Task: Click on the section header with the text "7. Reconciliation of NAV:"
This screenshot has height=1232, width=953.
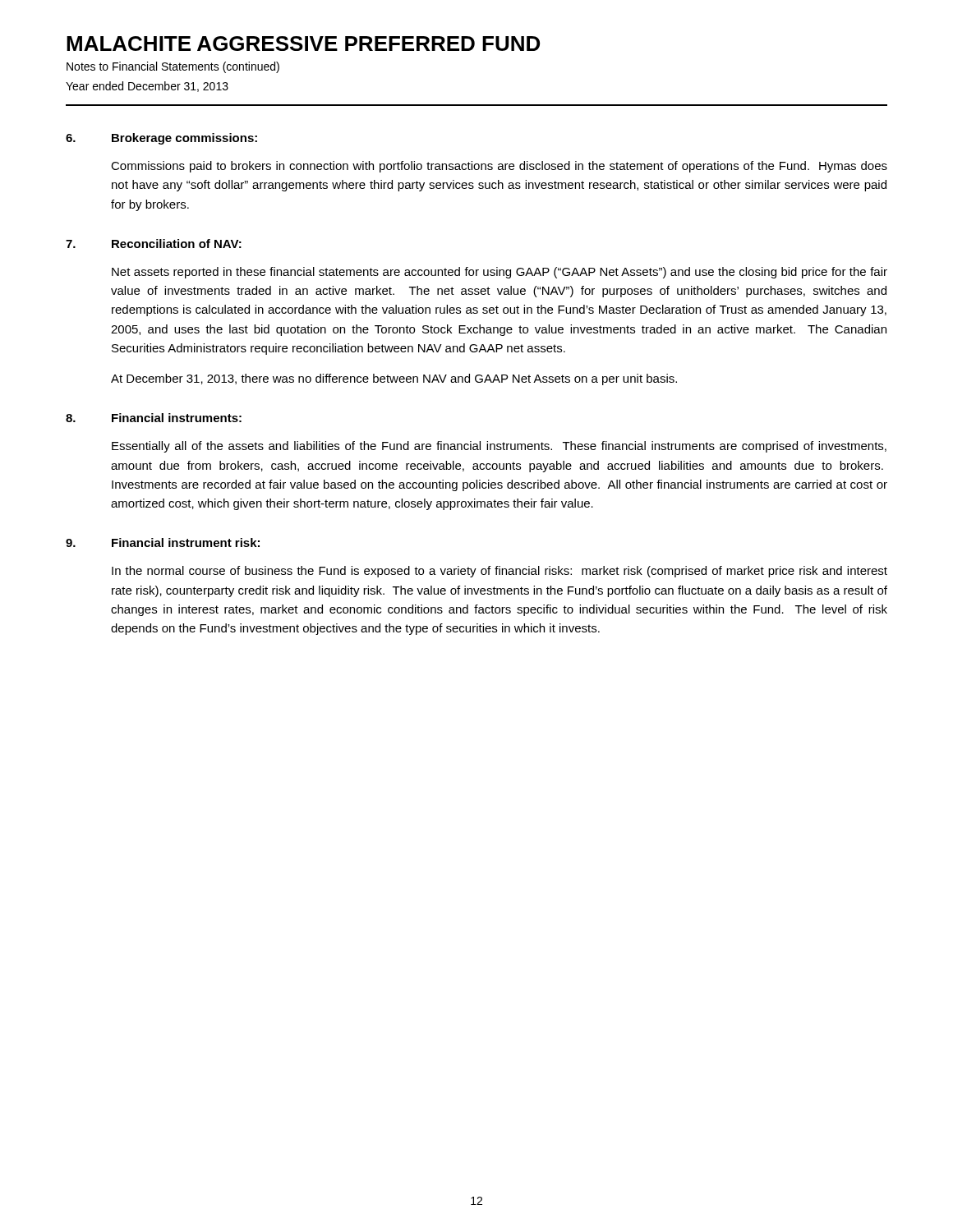Action: coord(154,243)
